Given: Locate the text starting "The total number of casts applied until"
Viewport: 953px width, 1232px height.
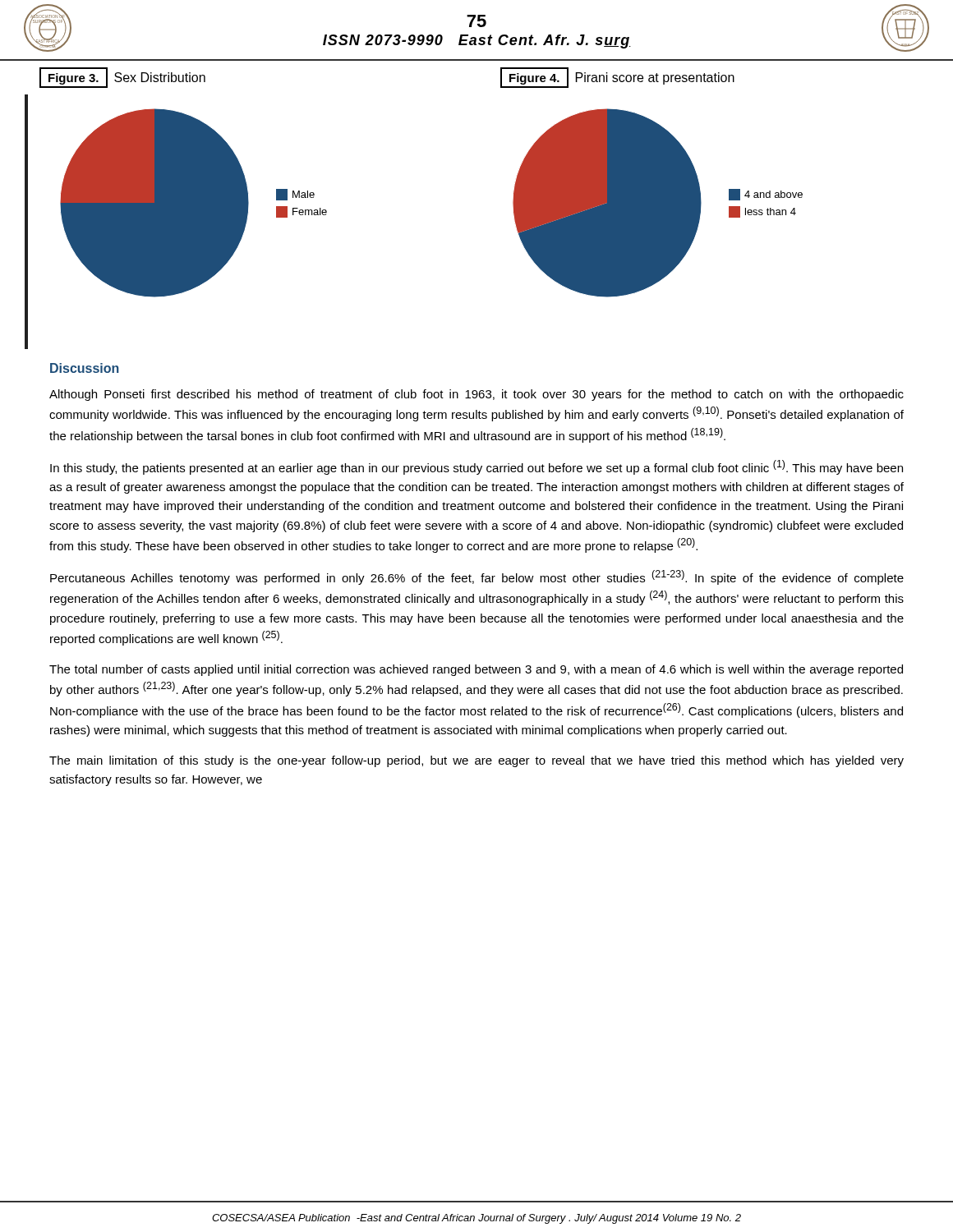Looking at the screenshot, I should tap(476, 699).
